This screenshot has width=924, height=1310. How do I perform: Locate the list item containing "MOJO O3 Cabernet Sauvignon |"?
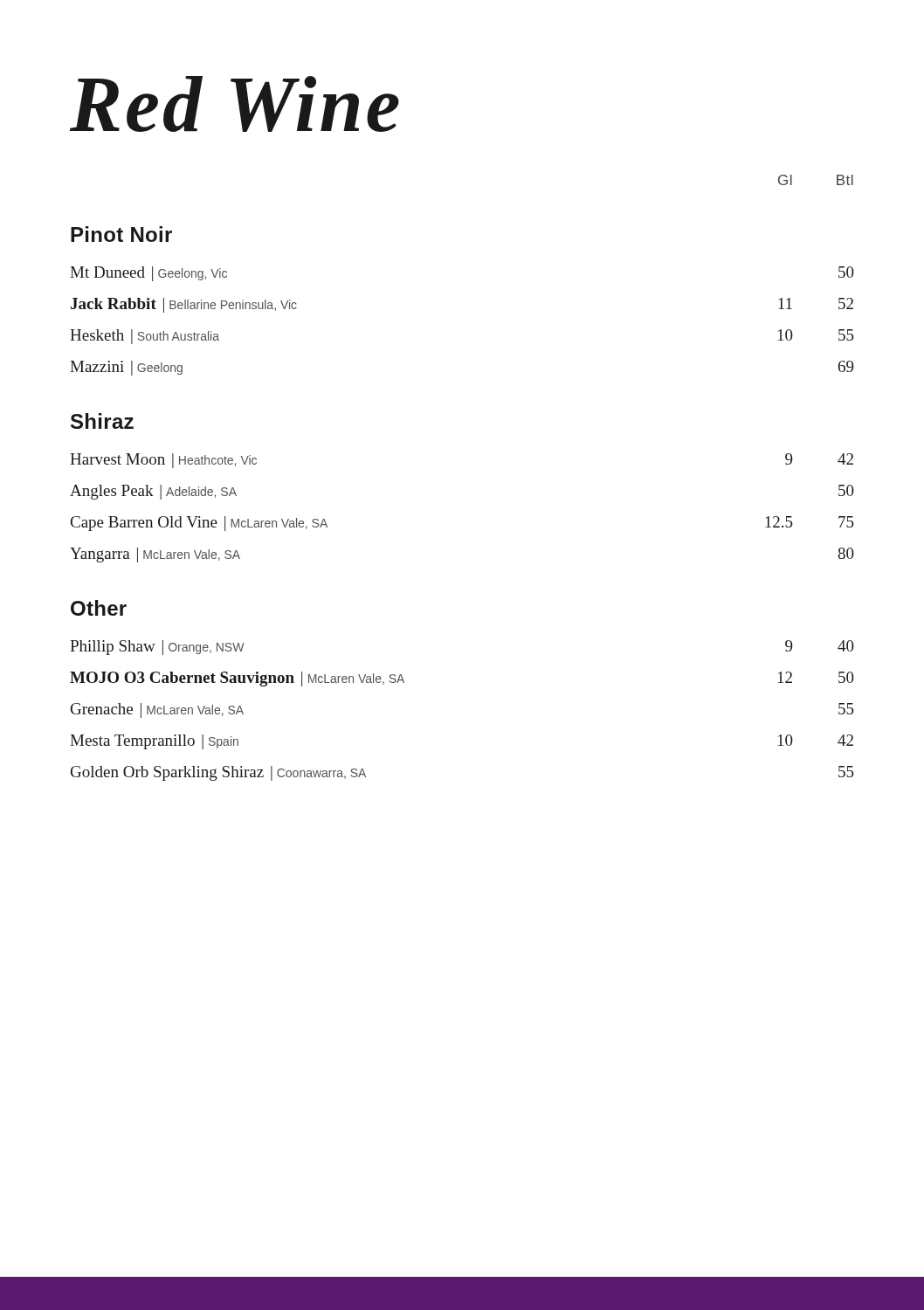[228, 679]
